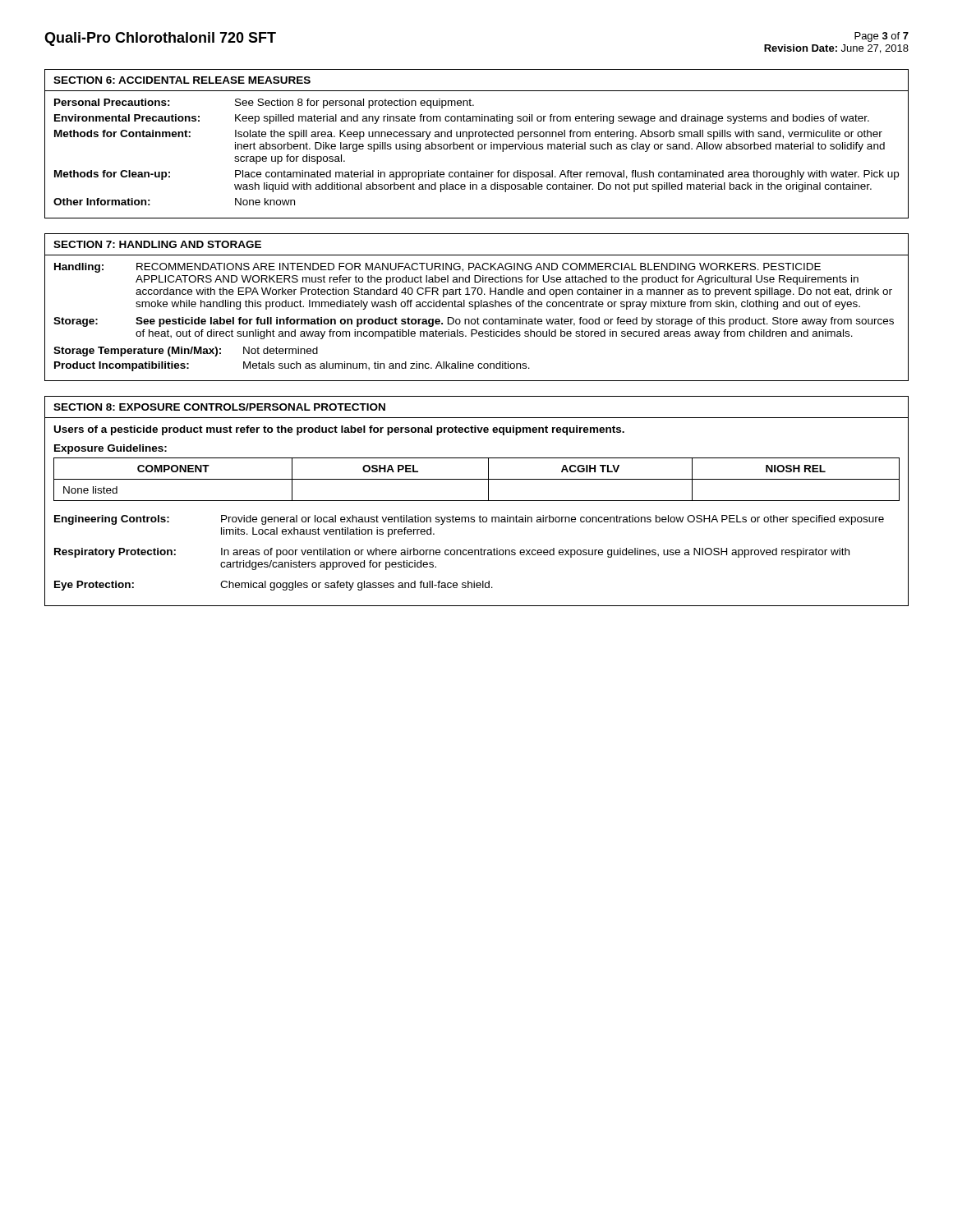This screenshot has height=1232, width=953.
Task: Point to the block beginning "Eye Protection: Chemical goggles or safety glasses"
Action: [476, 584]
